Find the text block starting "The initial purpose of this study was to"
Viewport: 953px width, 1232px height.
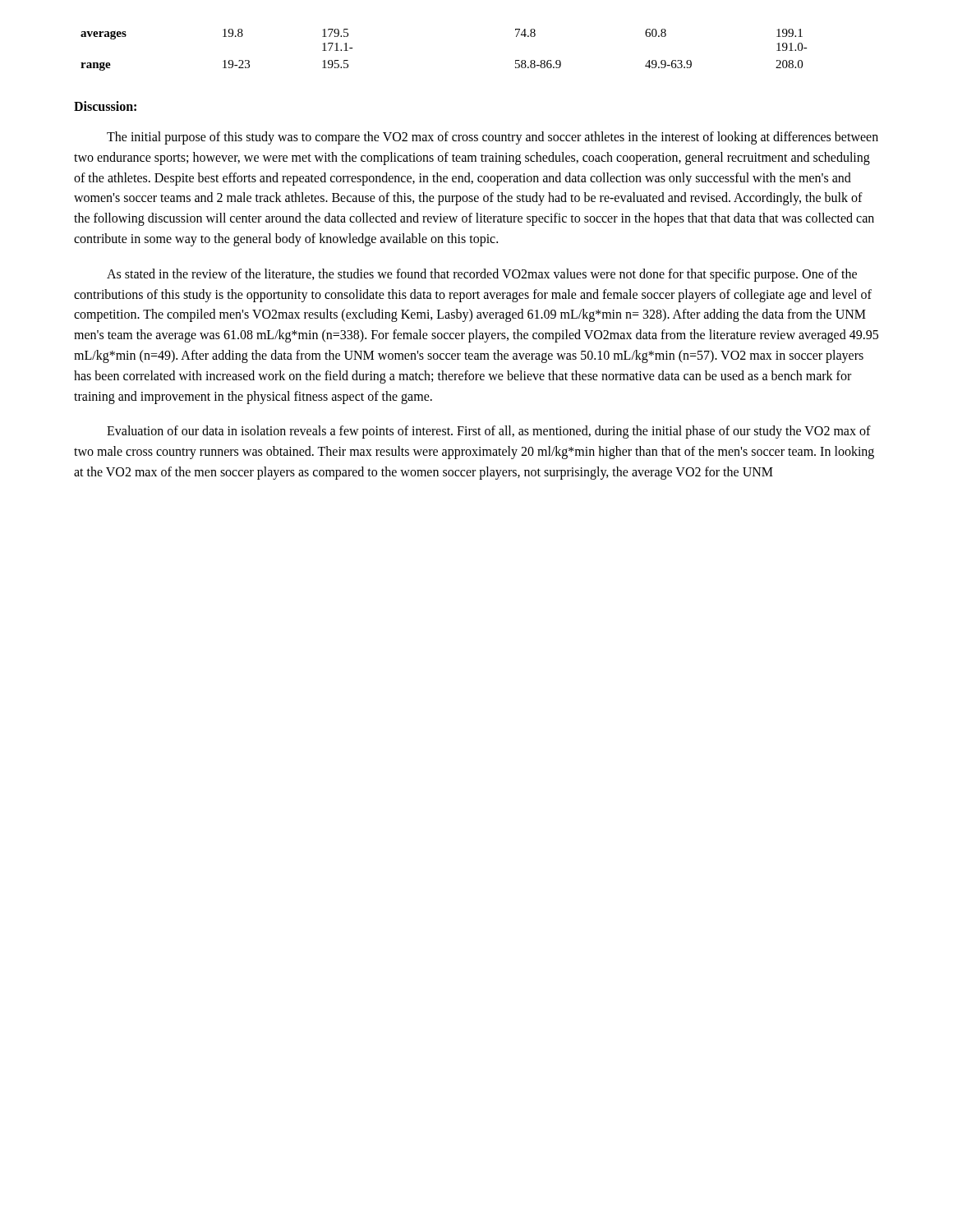pos(476,188)
